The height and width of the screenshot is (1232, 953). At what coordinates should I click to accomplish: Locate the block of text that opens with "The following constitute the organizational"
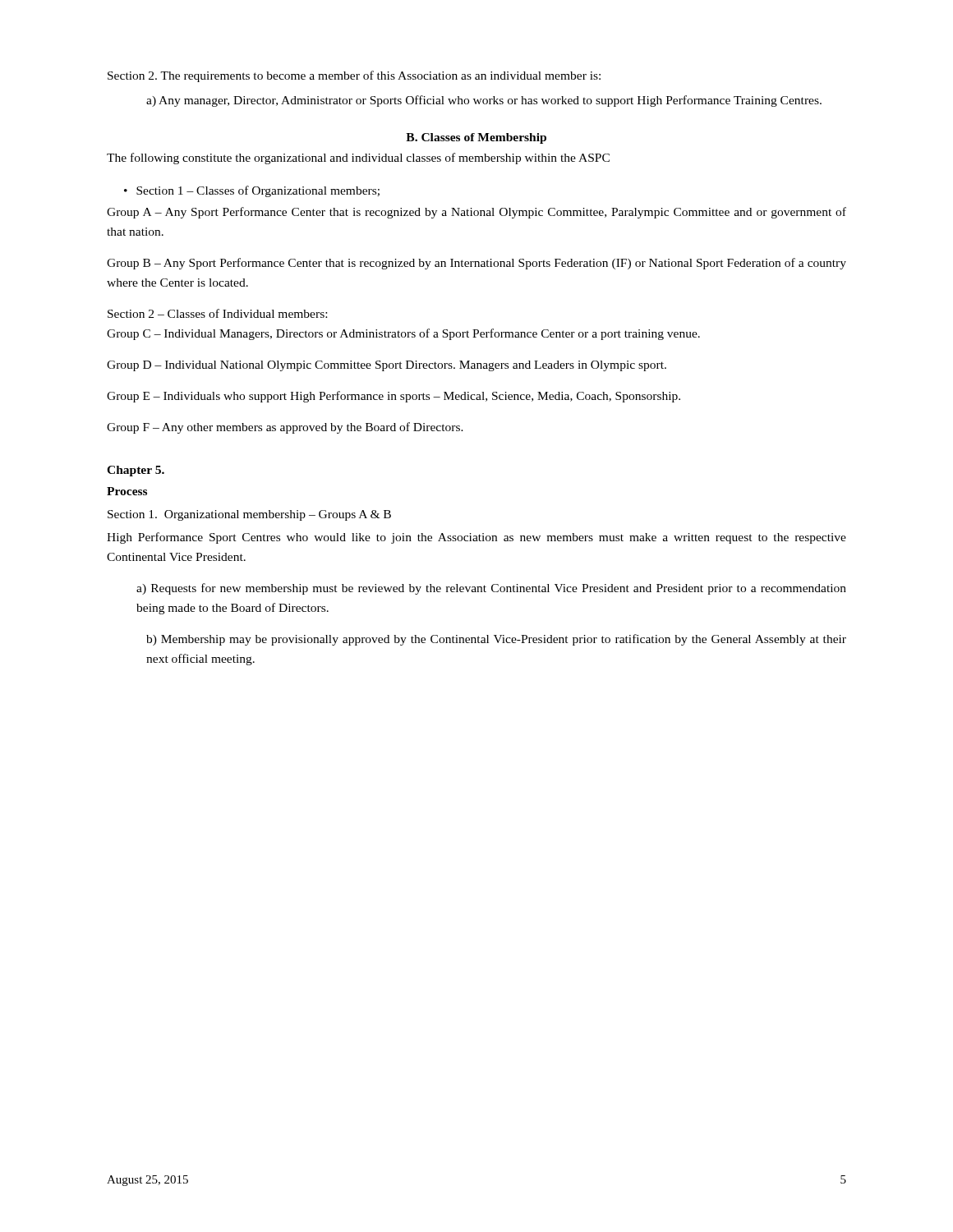359,157
